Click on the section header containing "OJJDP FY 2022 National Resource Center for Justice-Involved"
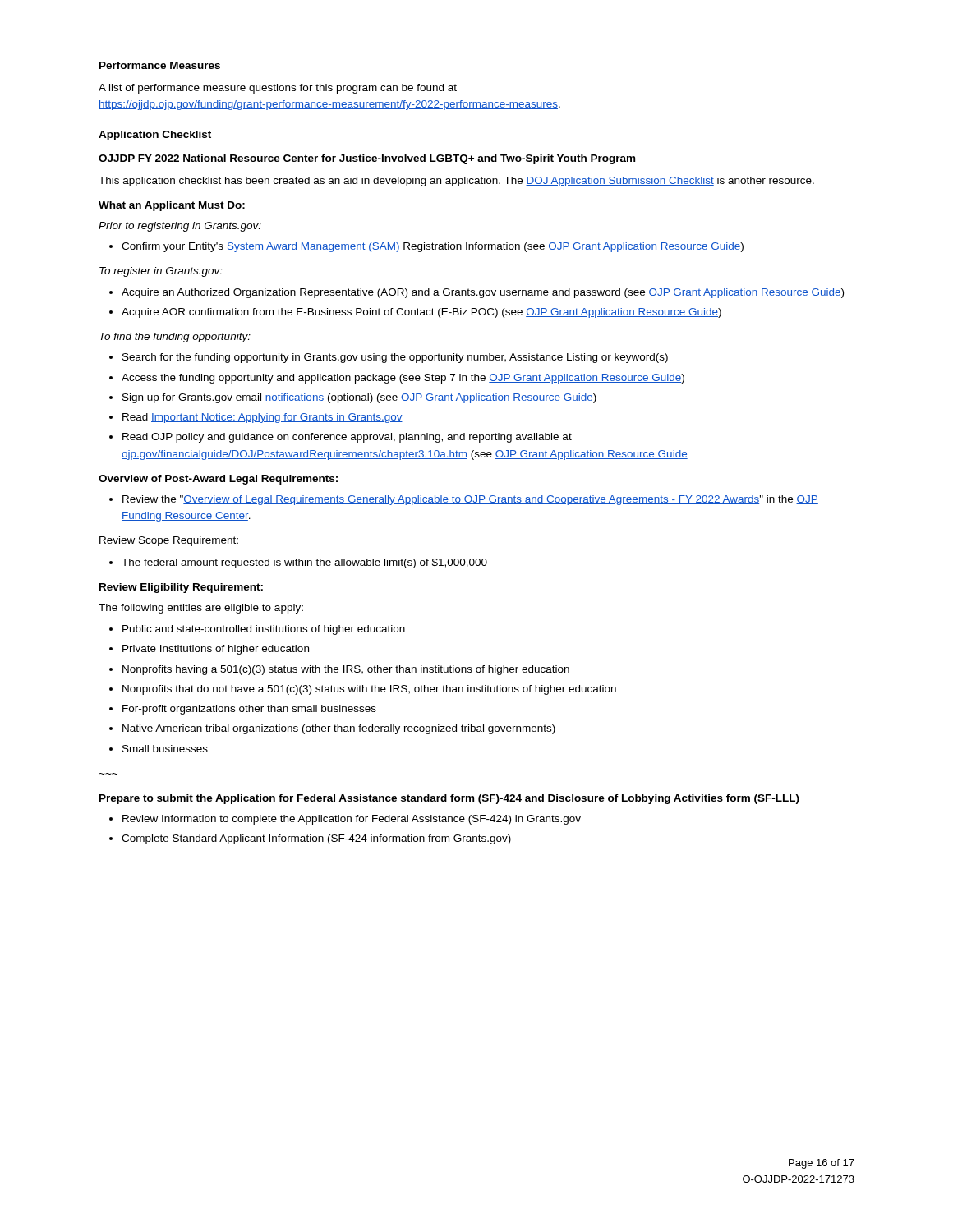The image size is (953, 1232). (367, 158)
